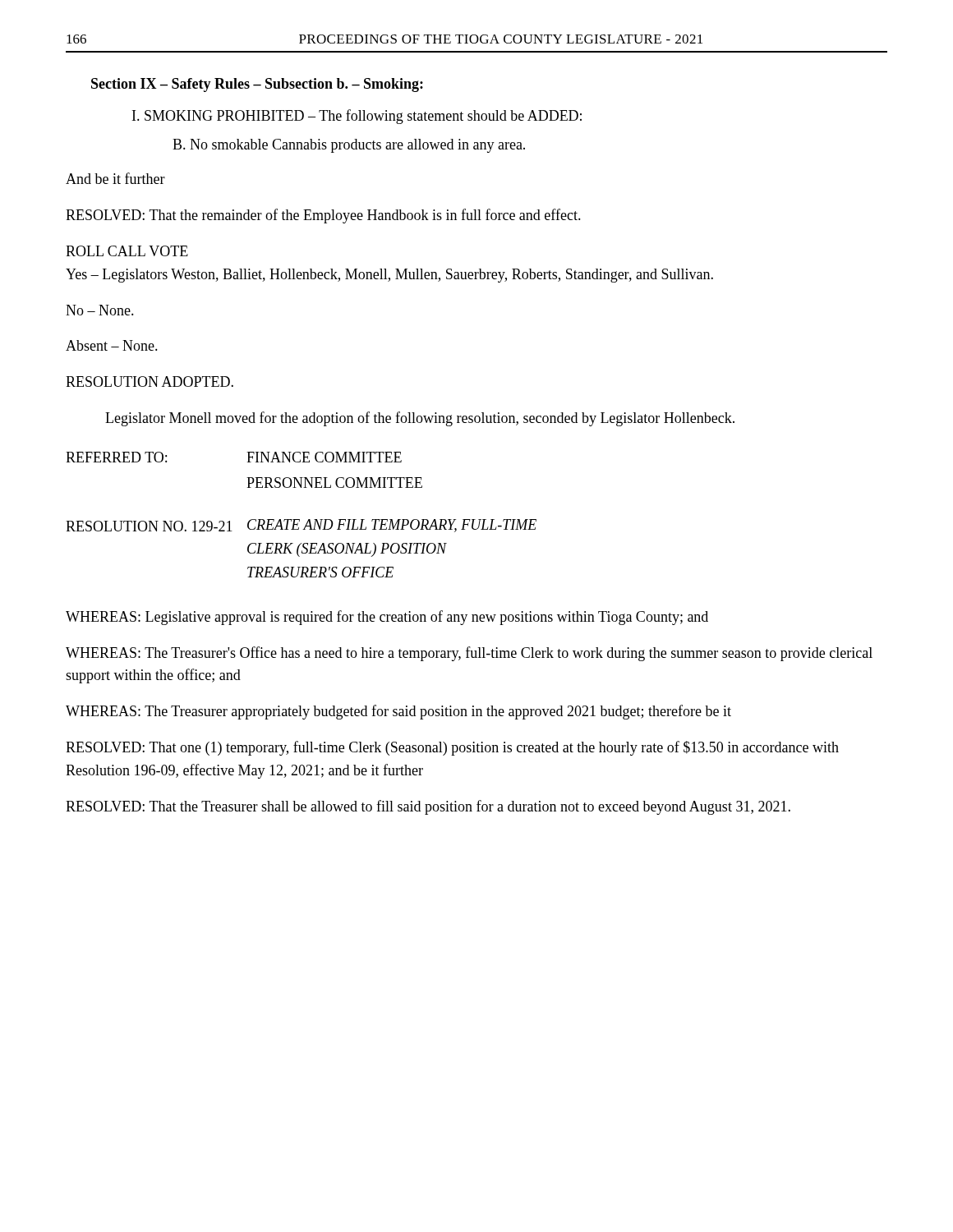
Task: Select the list item containing "B. No smokable Cannabis products are"
Action: (x=349, y=145)
